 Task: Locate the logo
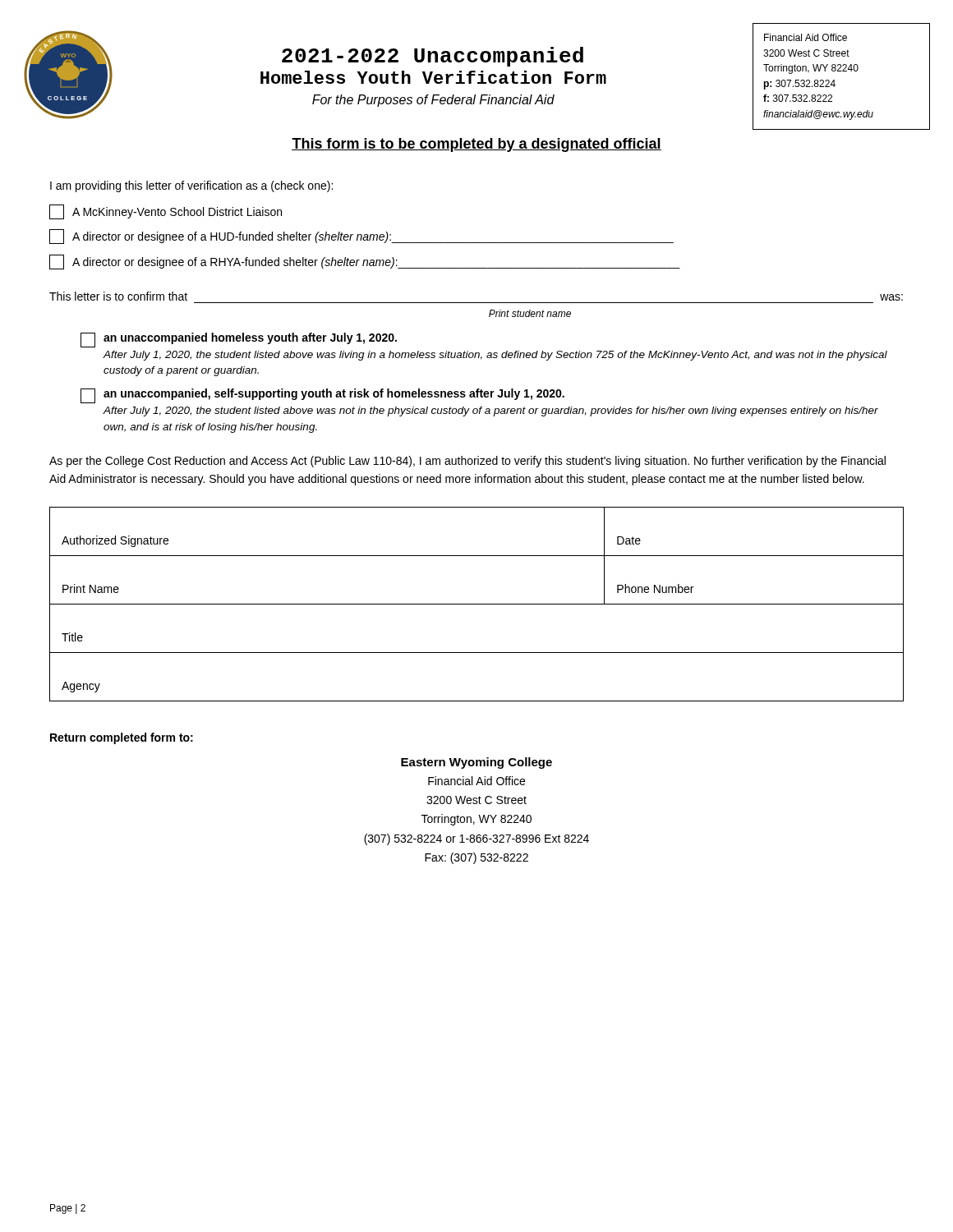68,76
